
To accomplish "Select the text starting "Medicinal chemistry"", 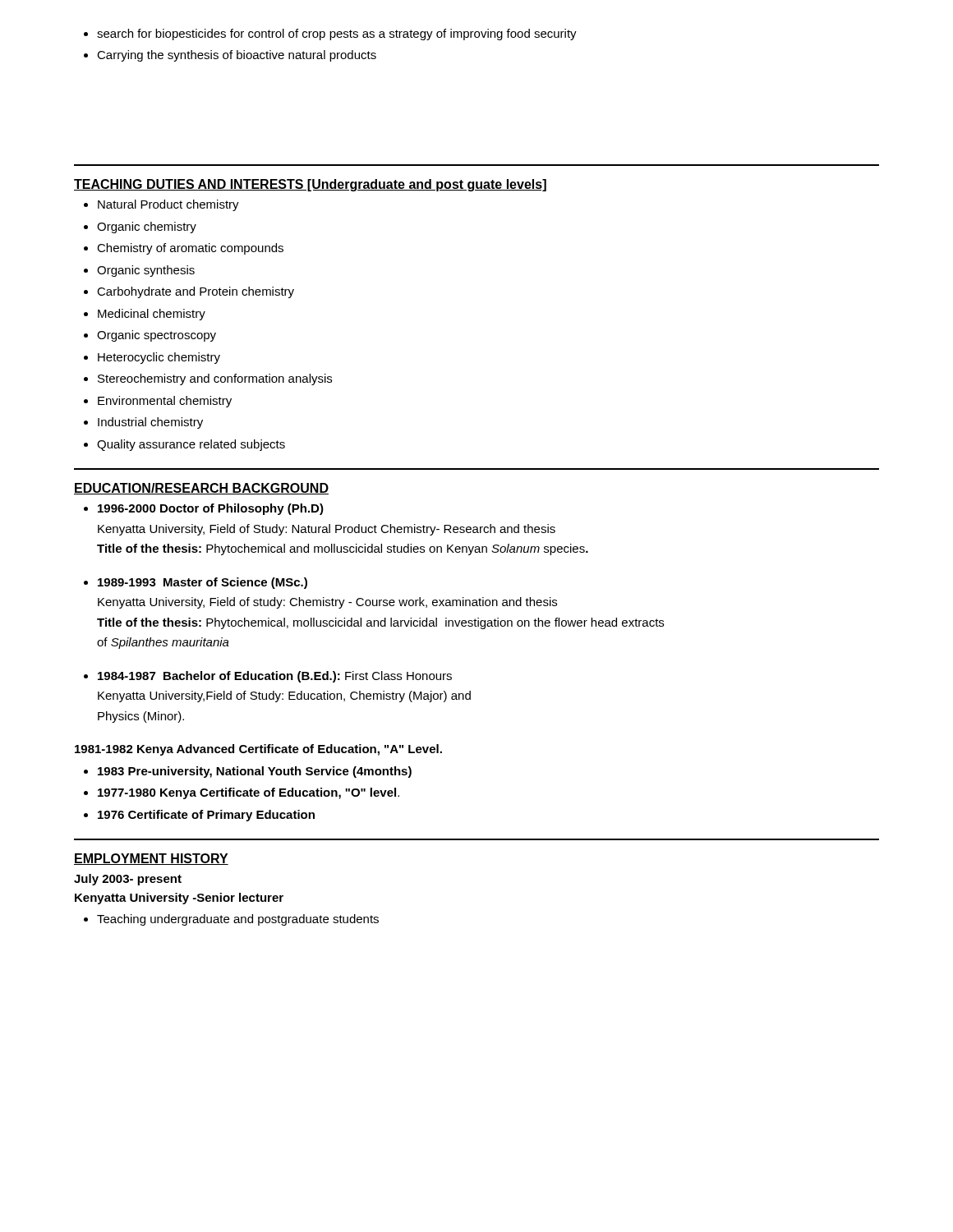I will tap(145, 315).
